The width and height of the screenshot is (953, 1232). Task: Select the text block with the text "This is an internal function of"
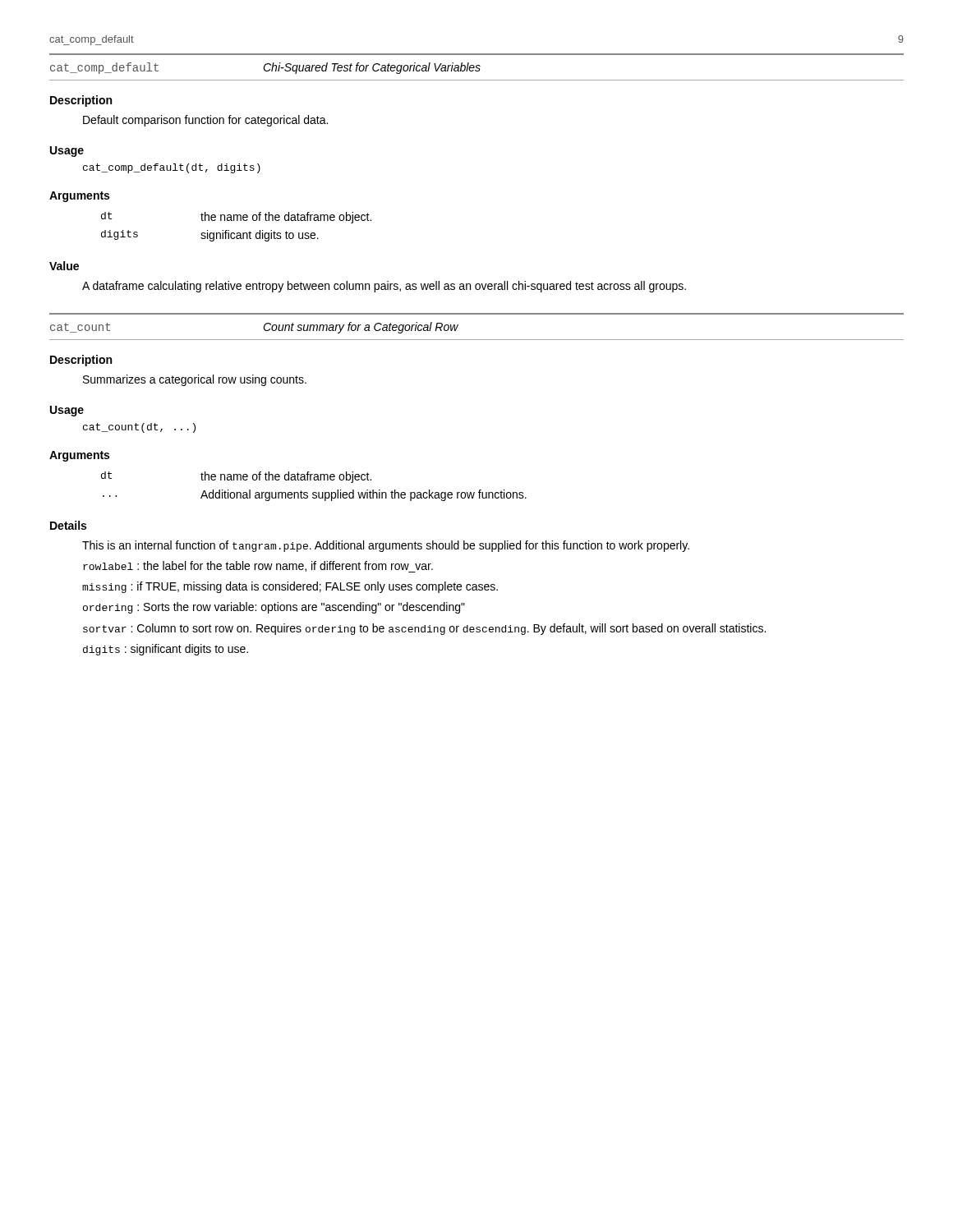(x=386, y=546)
